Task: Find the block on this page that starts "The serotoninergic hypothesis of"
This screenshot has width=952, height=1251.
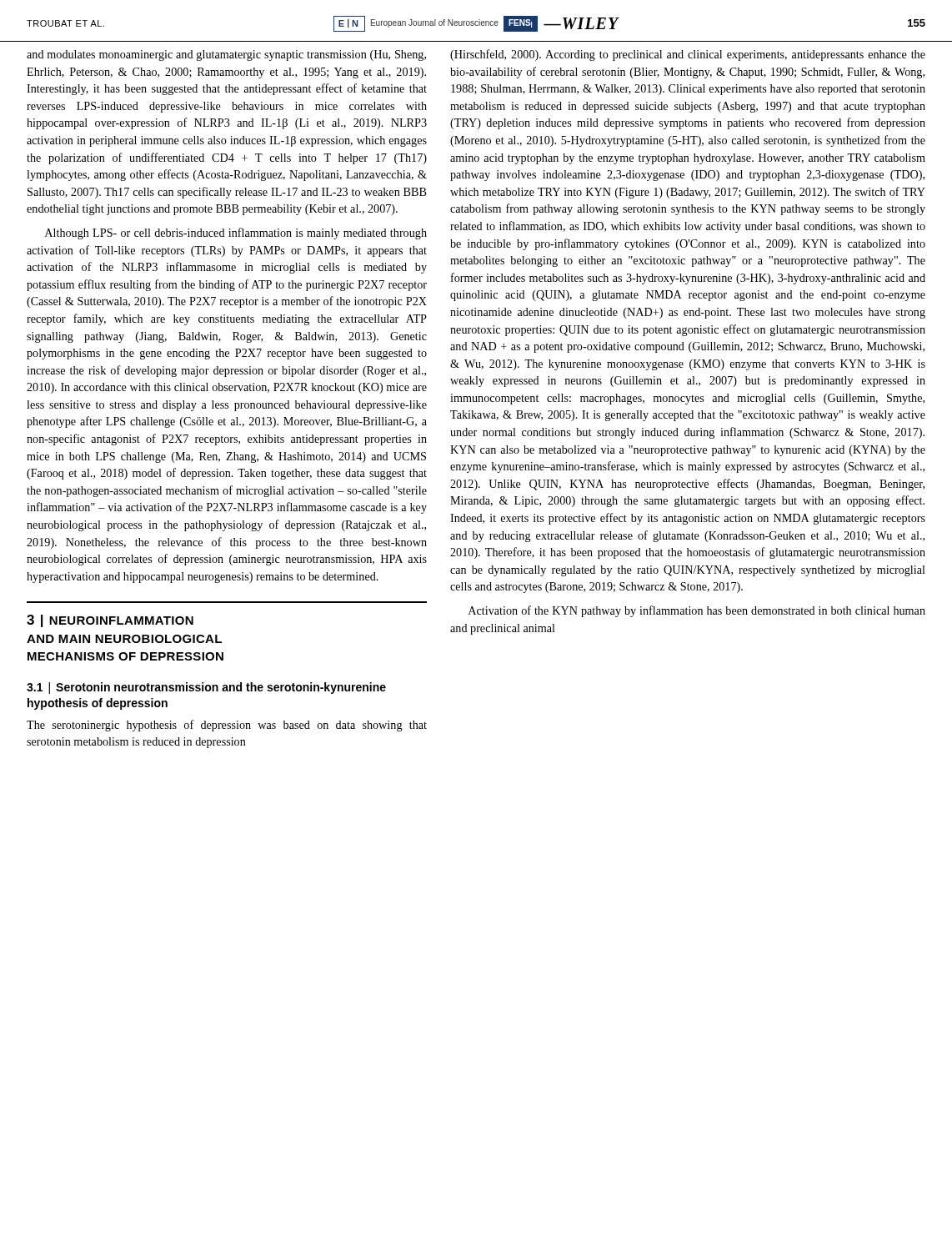Action: [227, 733]
